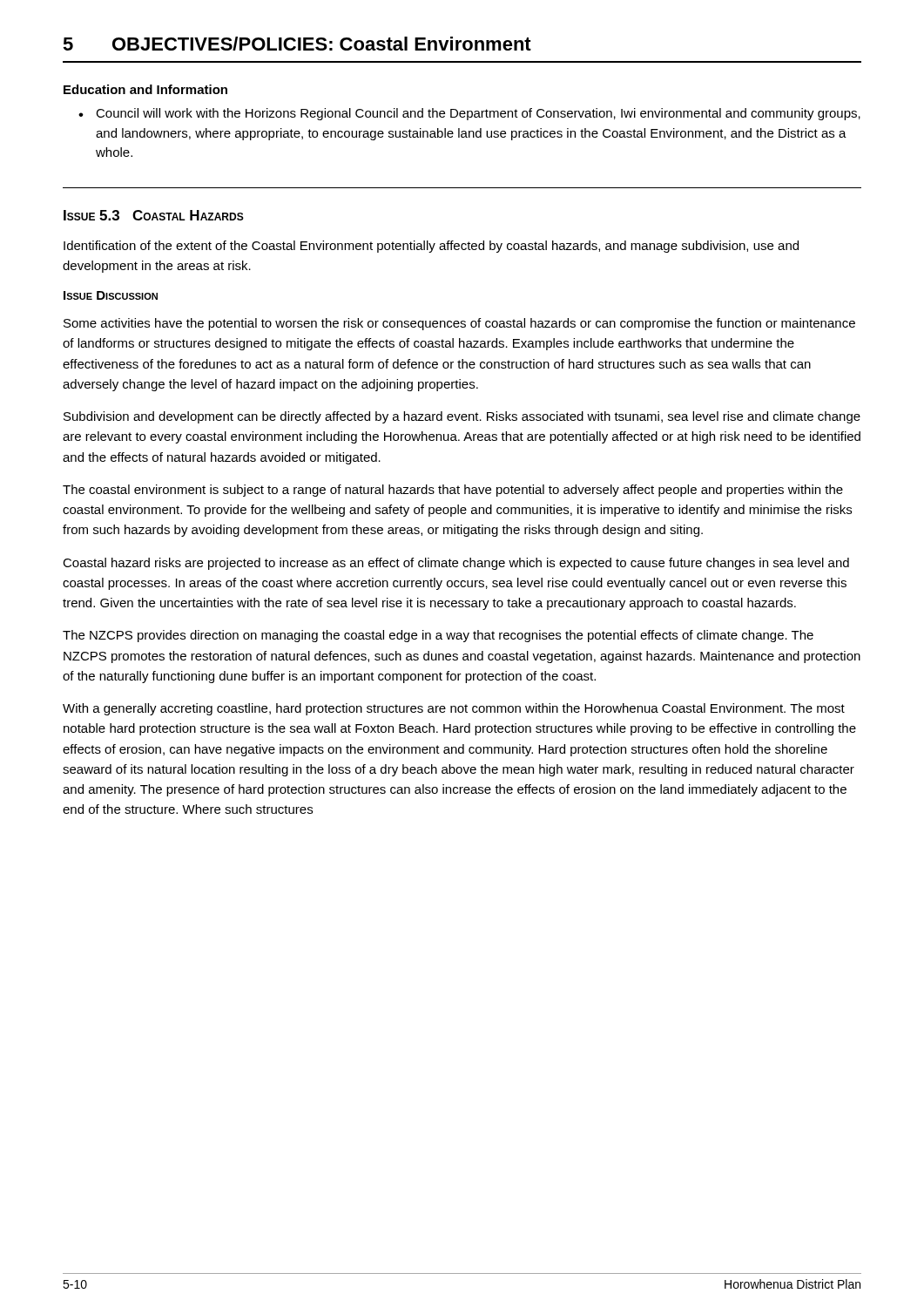Click on the text starting "Issue 5.3 Coastal Hazards"
924x1307 pixels.
(x=153, y=215)
